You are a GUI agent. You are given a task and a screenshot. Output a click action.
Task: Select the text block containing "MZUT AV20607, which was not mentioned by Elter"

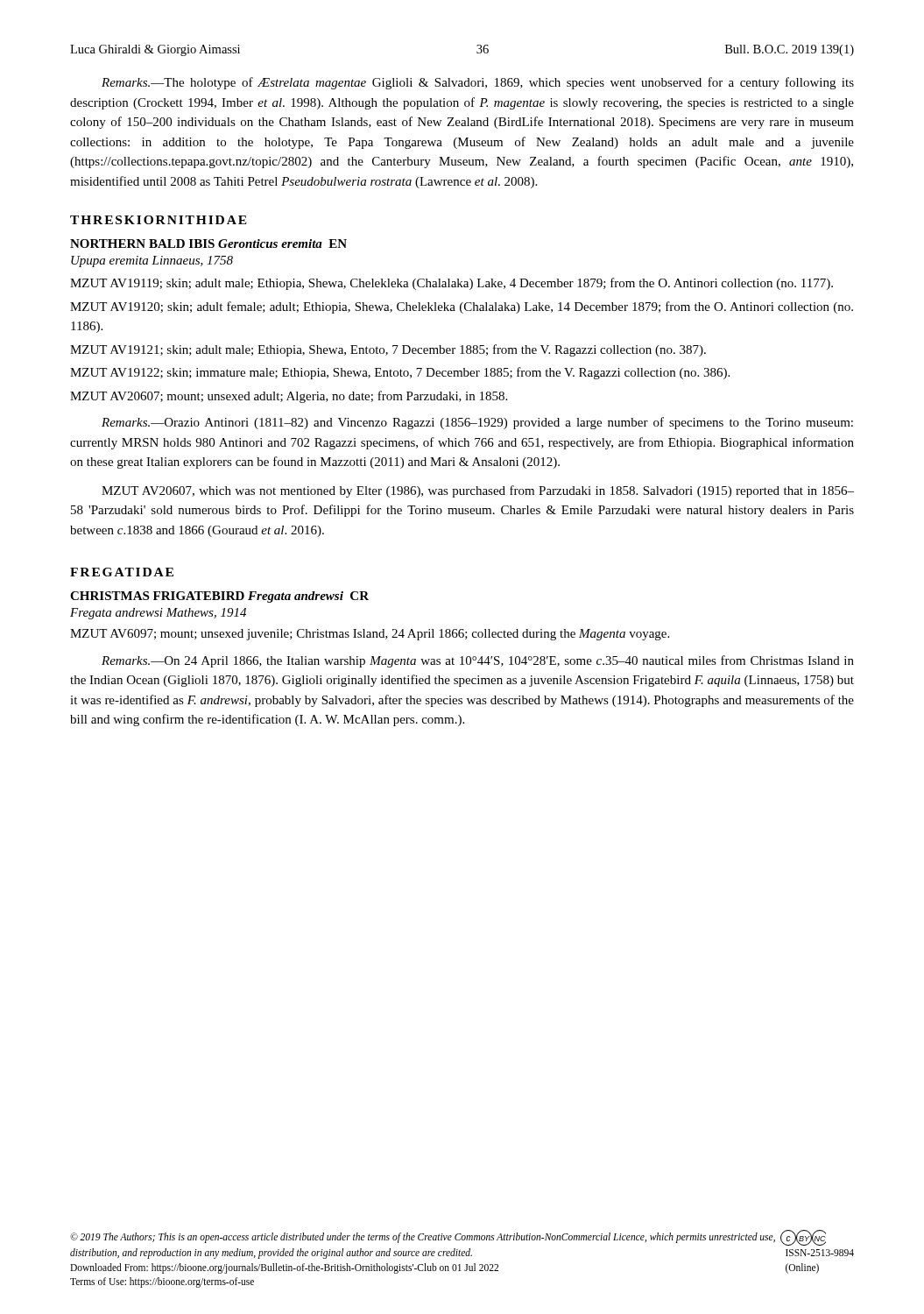tap(462, 510)
